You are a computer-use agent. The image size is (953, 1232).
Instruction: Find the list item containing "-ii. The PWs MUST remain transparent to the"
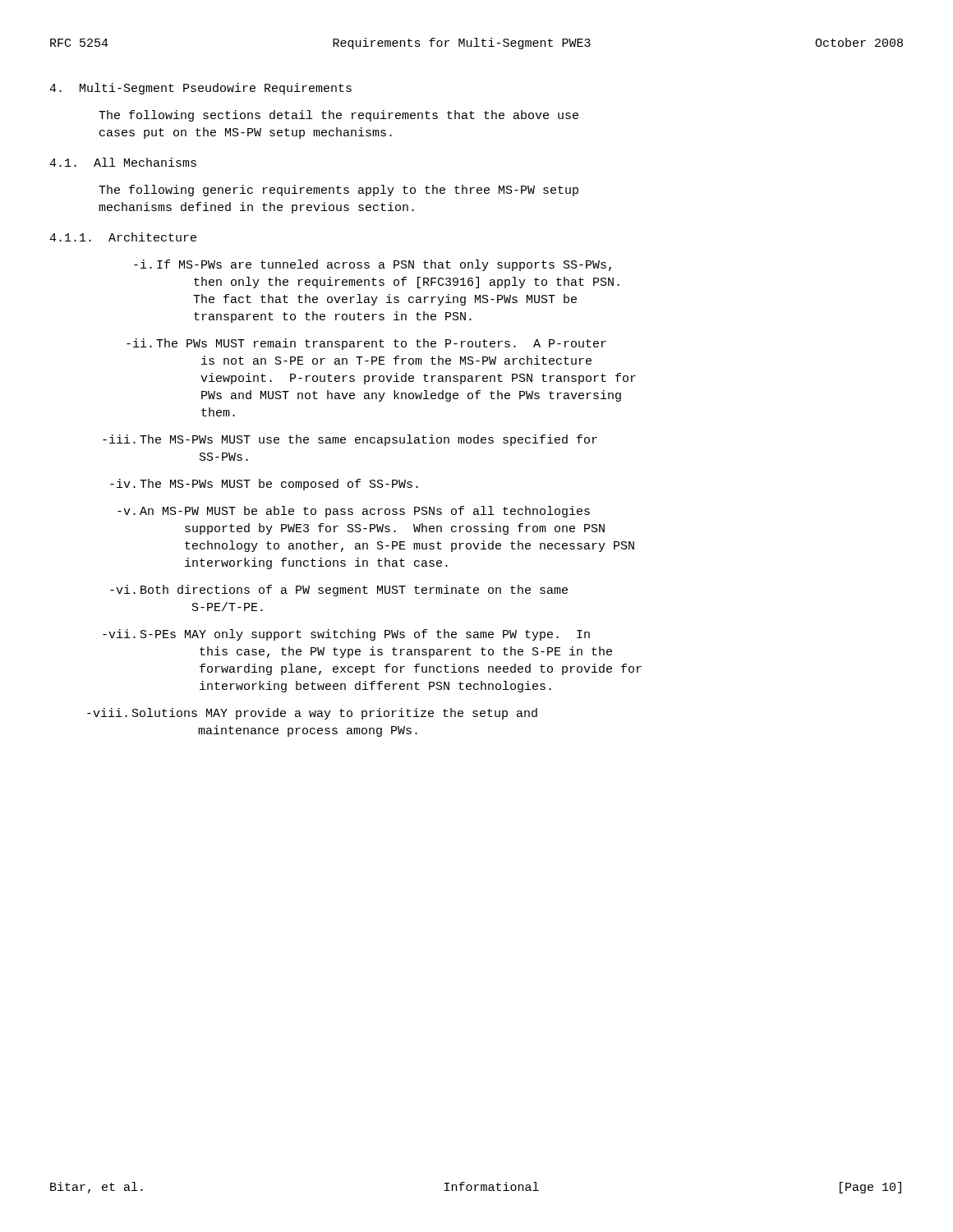click(x=396, y=378)
